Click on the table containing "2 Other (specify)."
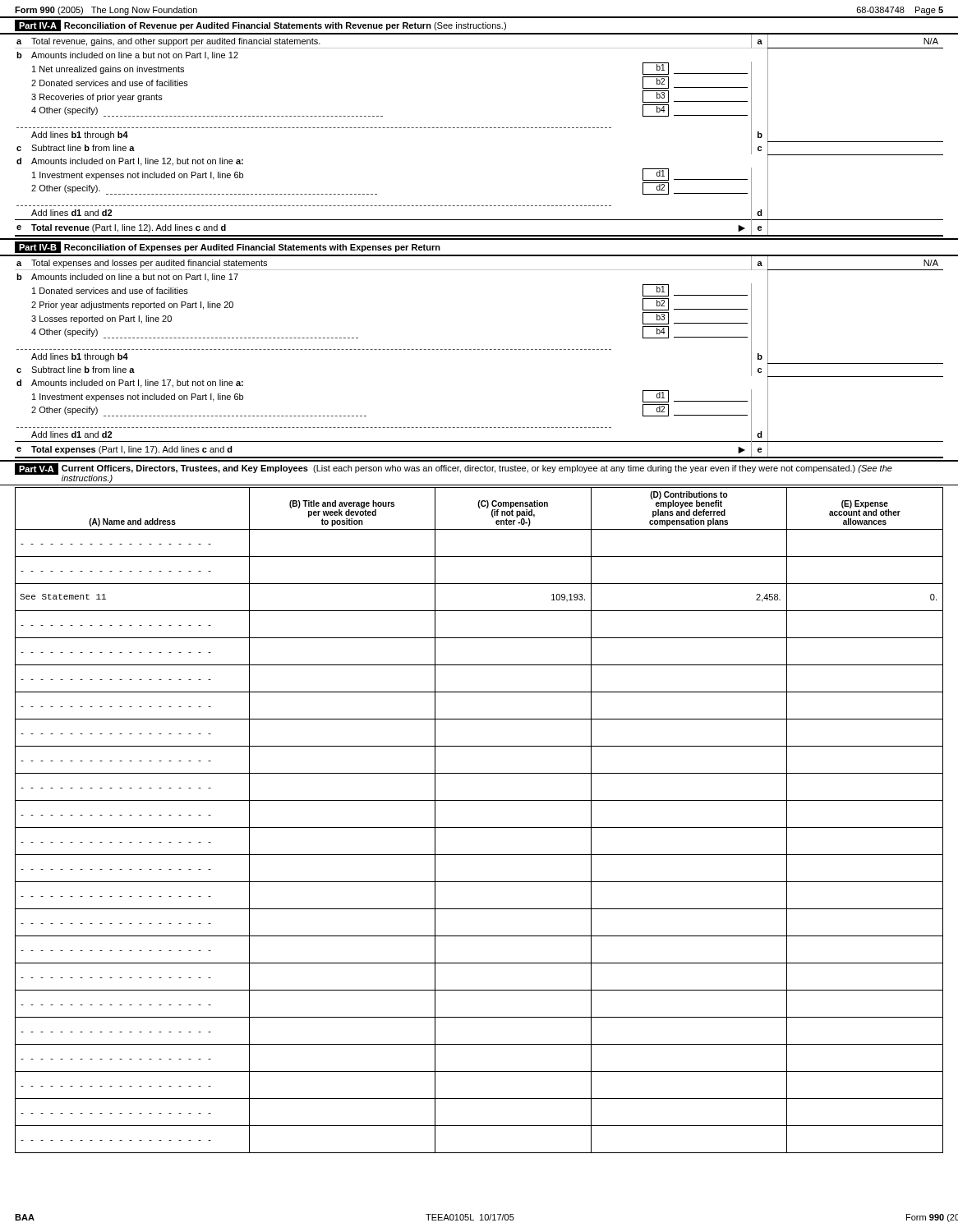Image resolution: width=958 pixels, height=1232 pixels. pos(479,136)
